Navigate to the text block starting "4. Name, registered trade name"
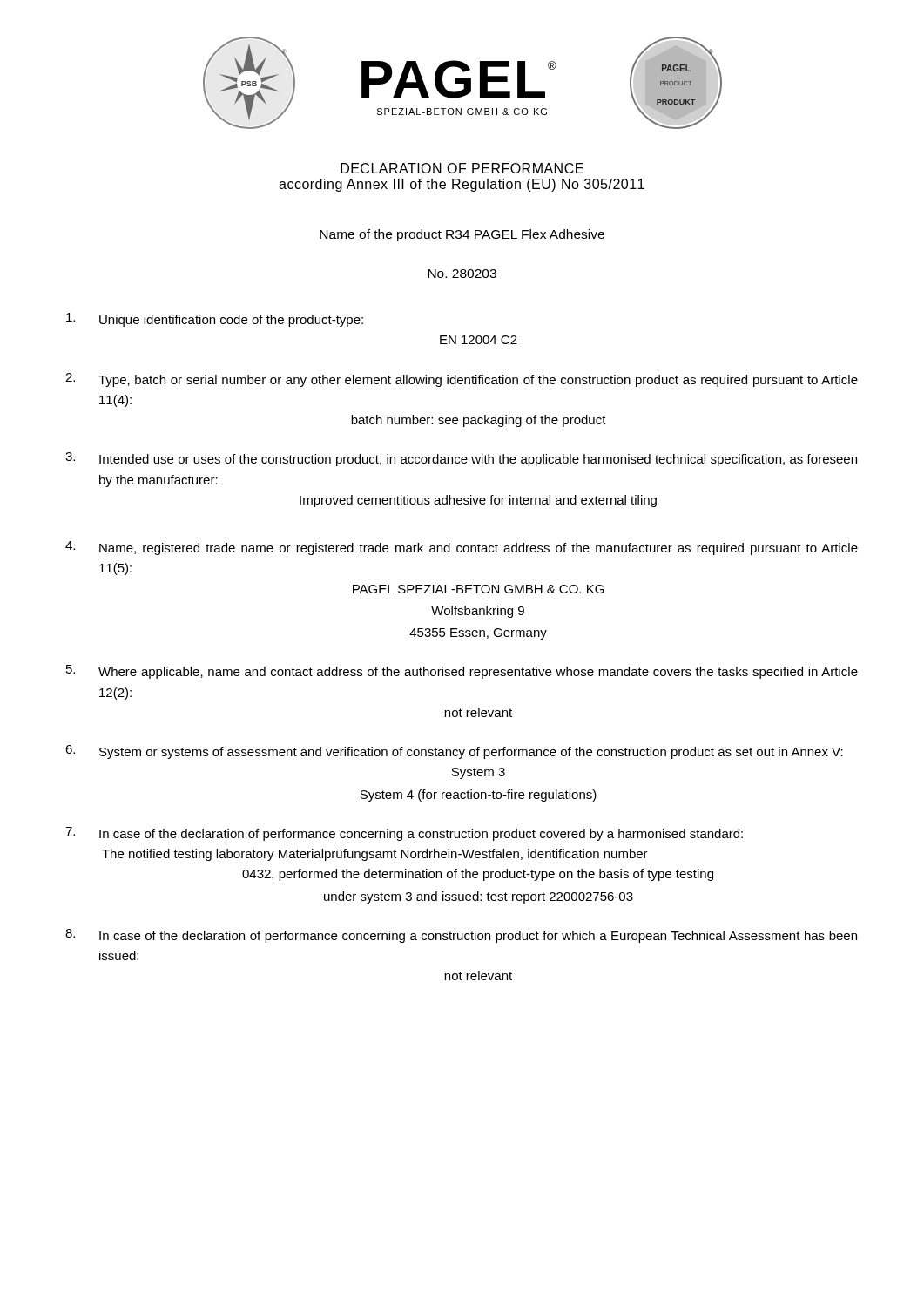924x1307 pixels. pos(462,590)
